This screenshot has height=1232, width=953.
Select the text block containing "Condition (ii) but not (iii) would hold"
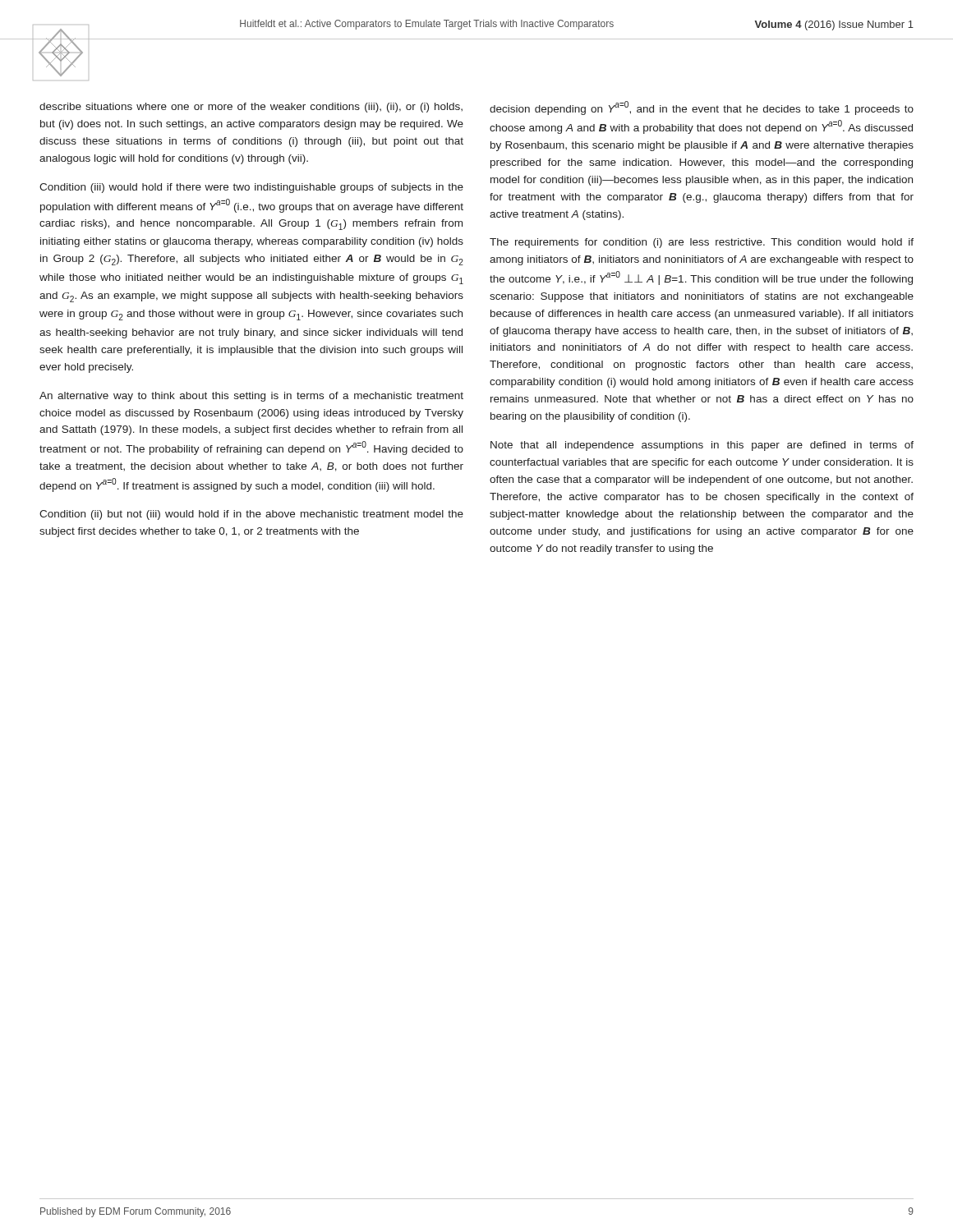coord(251,523)
